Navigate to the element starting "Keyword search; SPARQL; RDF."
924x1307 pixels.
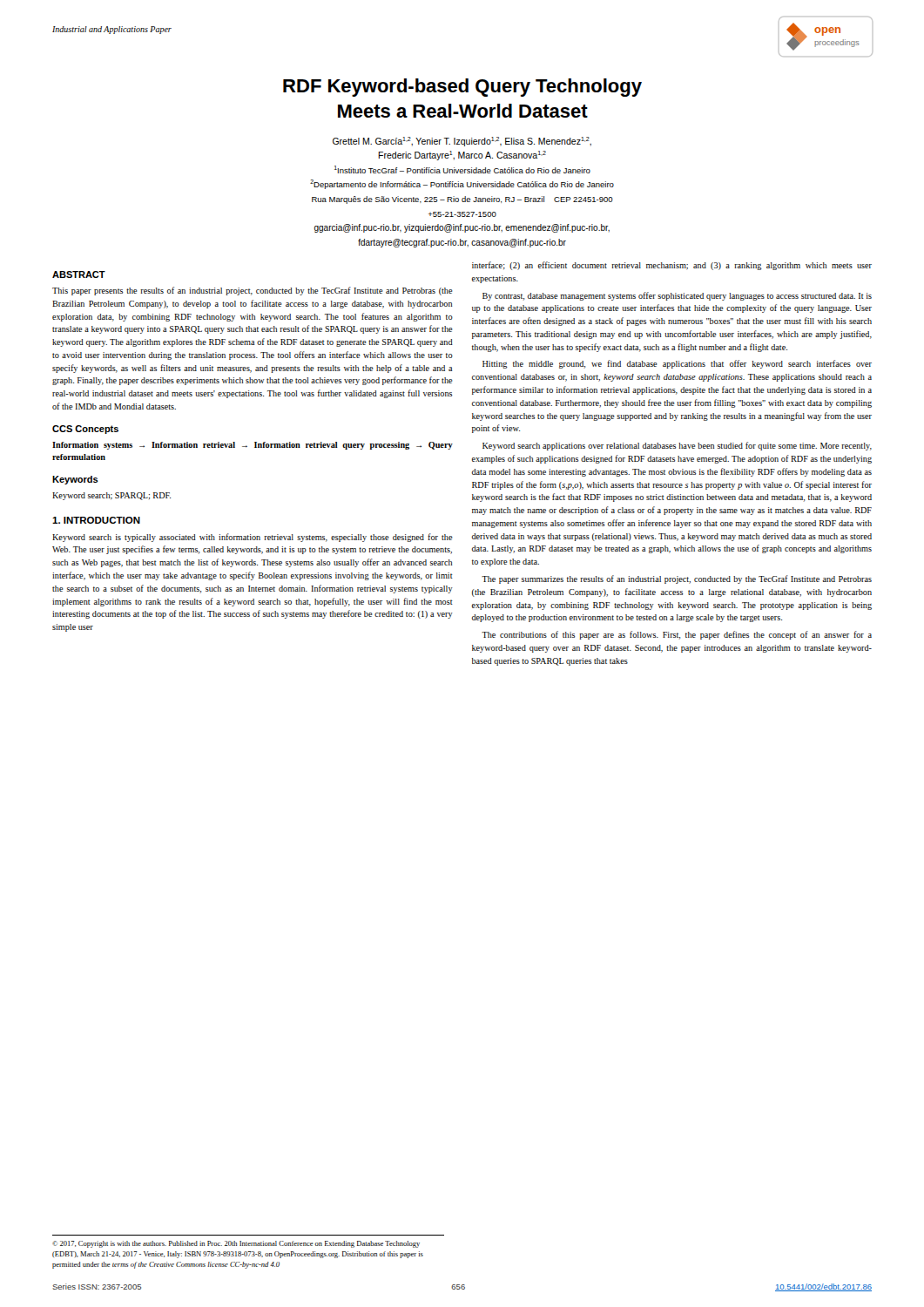[x=111, y=496]
